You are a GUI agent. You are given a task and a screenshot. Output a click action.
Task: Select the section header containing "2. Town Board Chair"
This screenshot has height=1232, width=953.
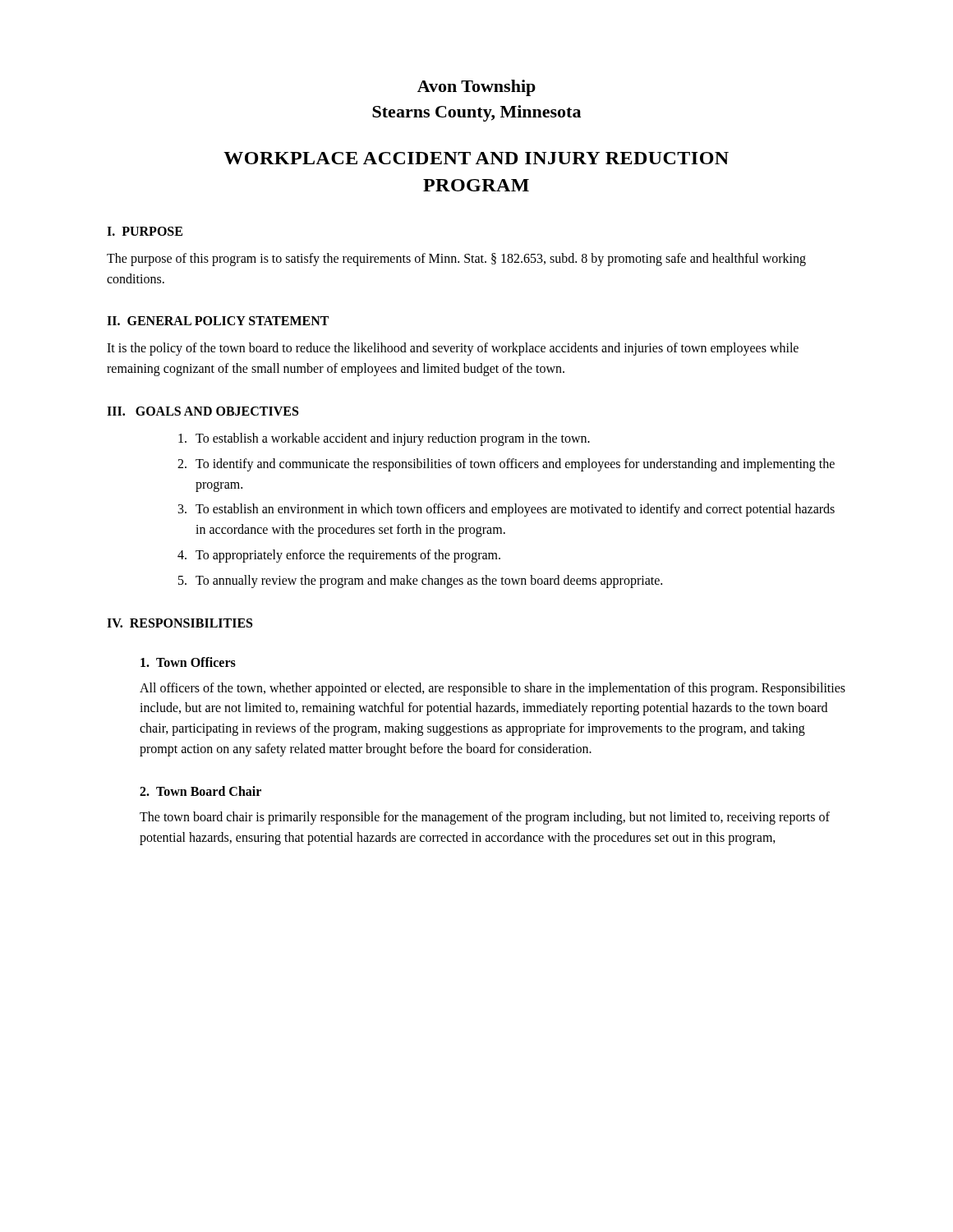[201, 791]
